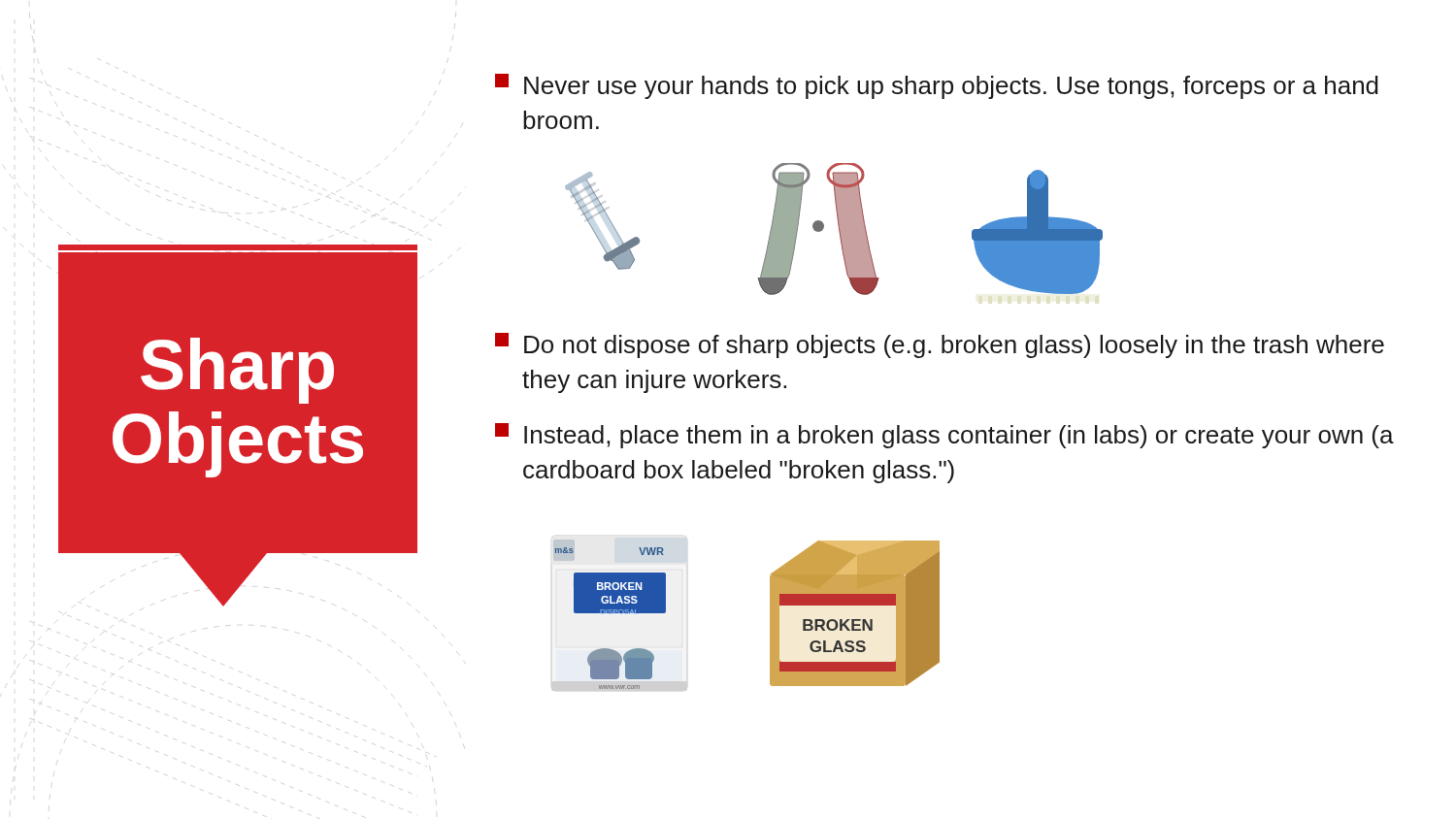The image size is (1456, 819).
Task: Find the element starting "Never use your hands to pick up sharp"
Action: [x=956, y=103]
